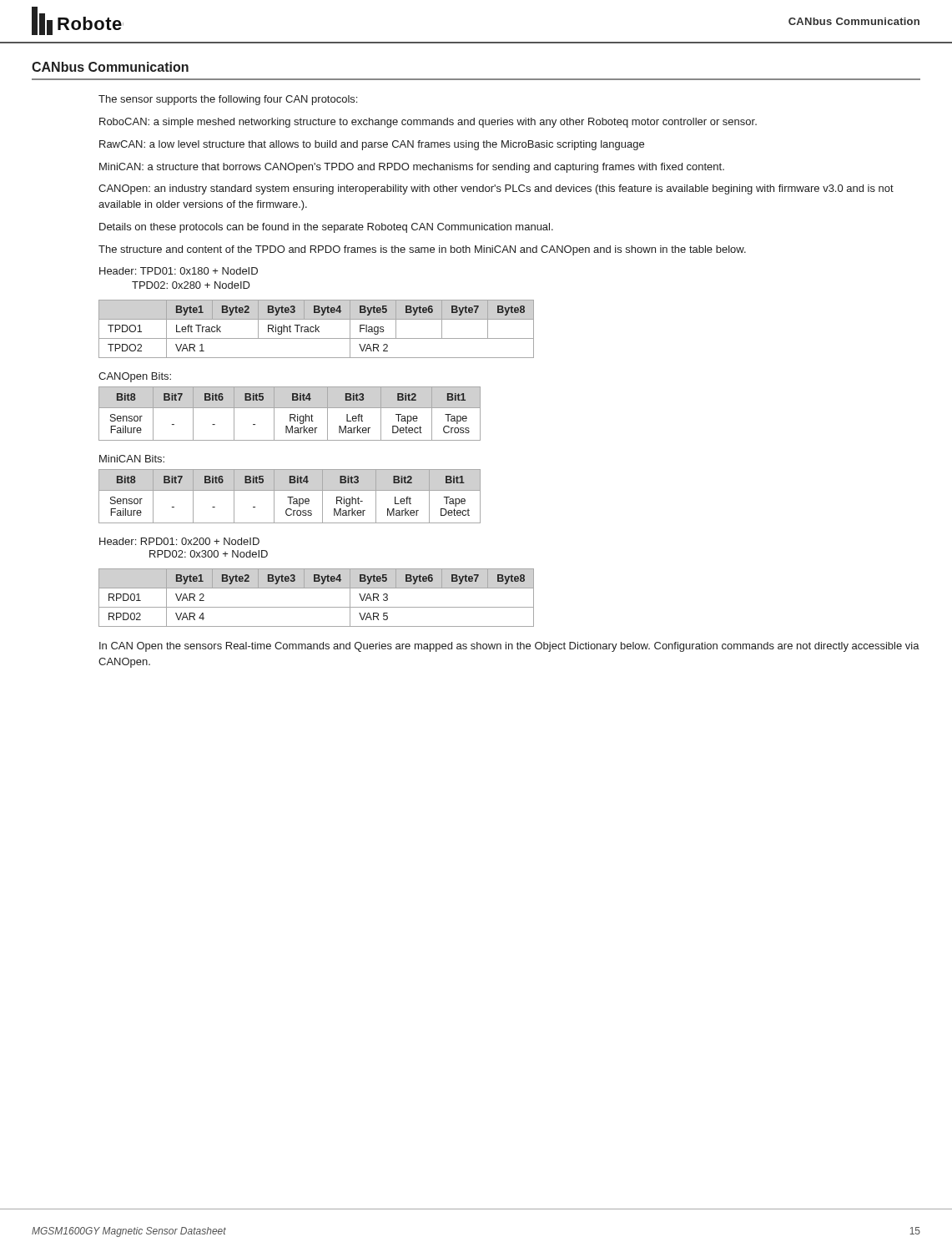Locate the element starting "TPD02: 0x280 + NodeID"
The image size is (952, 1252).
coord(191,285)
